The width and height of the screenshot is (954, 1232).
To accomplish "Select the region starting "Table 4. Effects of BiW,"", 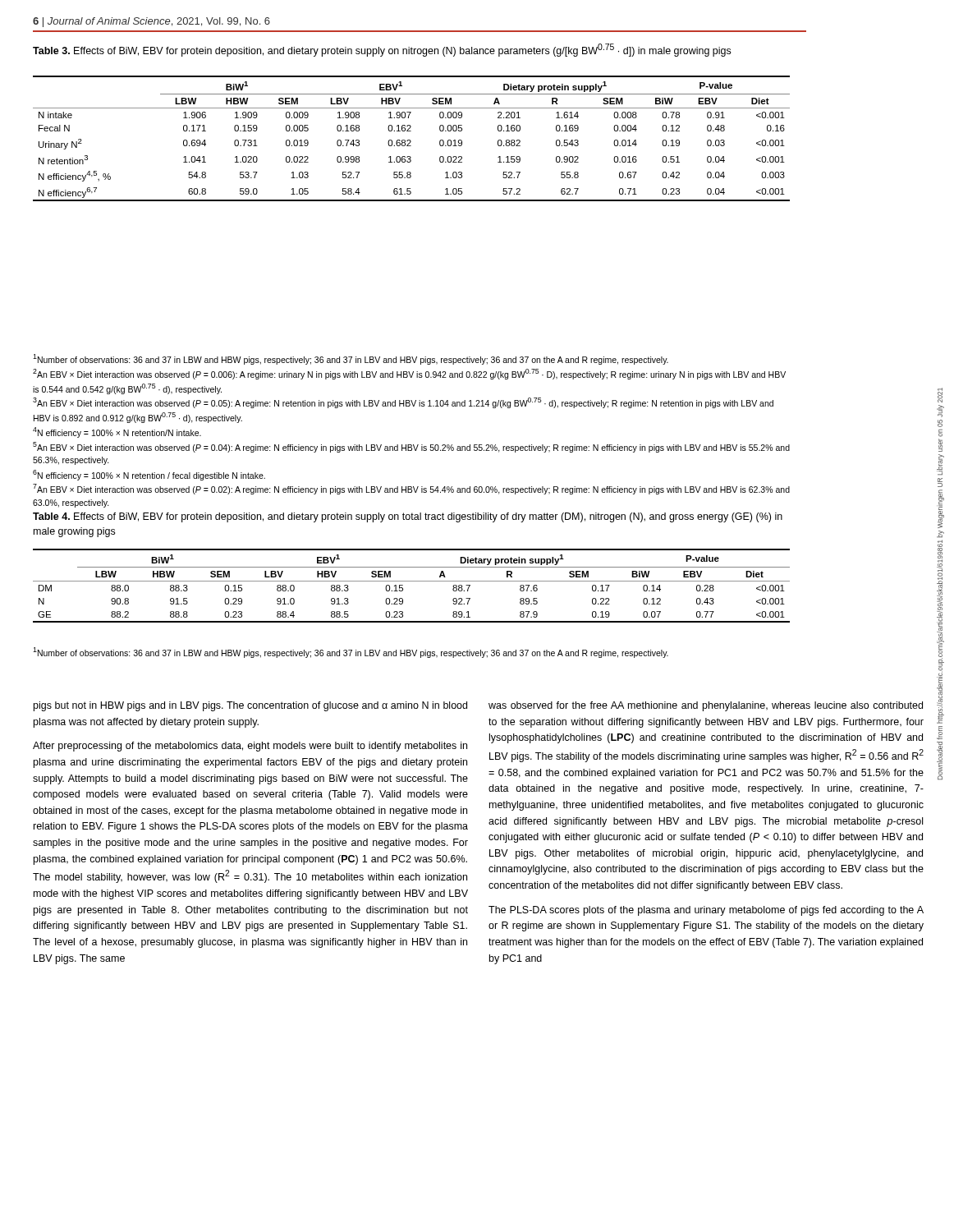I will [x=408, y=524].
